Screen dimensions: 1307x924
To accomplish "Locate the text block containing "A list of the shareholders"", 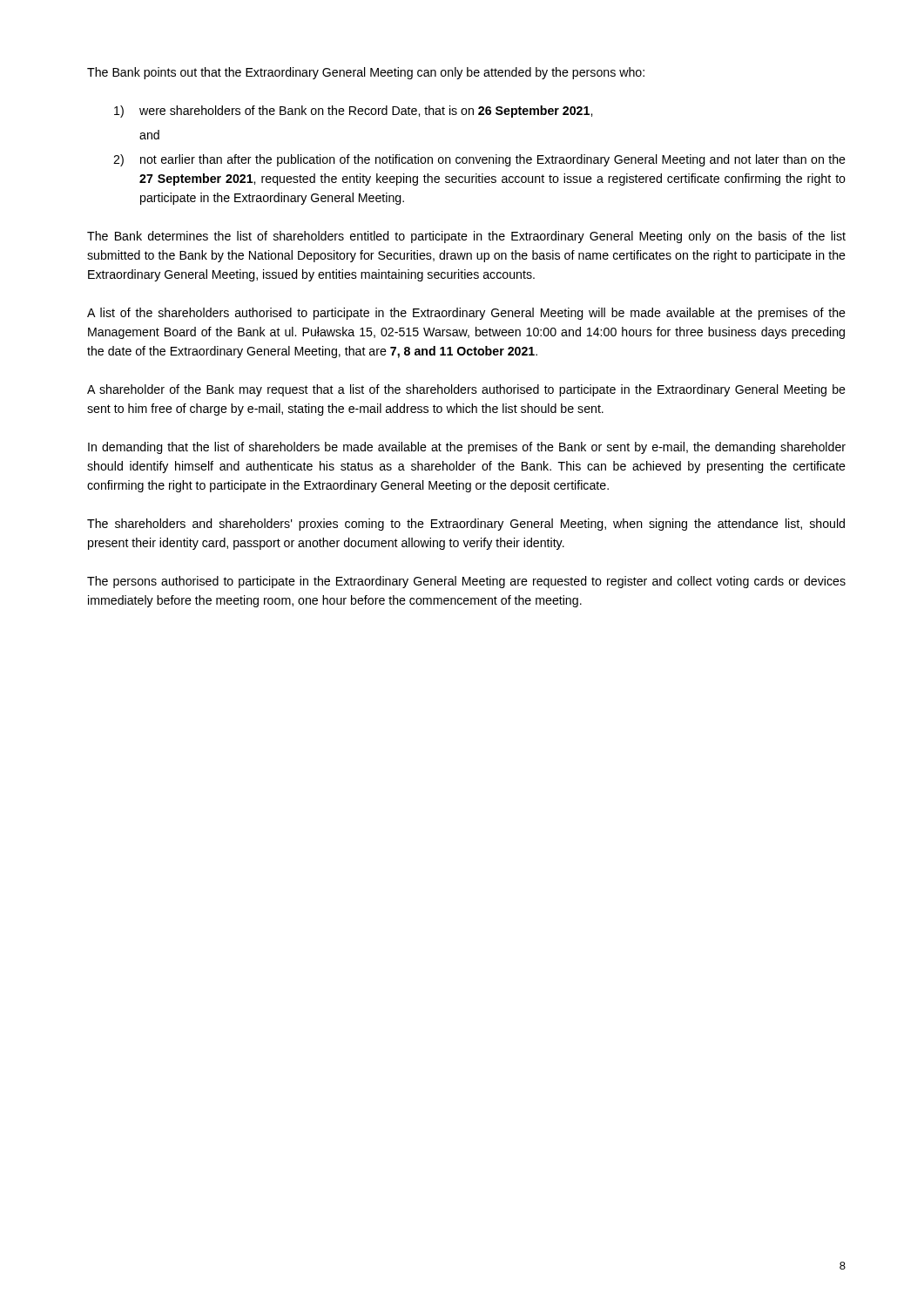I will (x=466, y=332).
